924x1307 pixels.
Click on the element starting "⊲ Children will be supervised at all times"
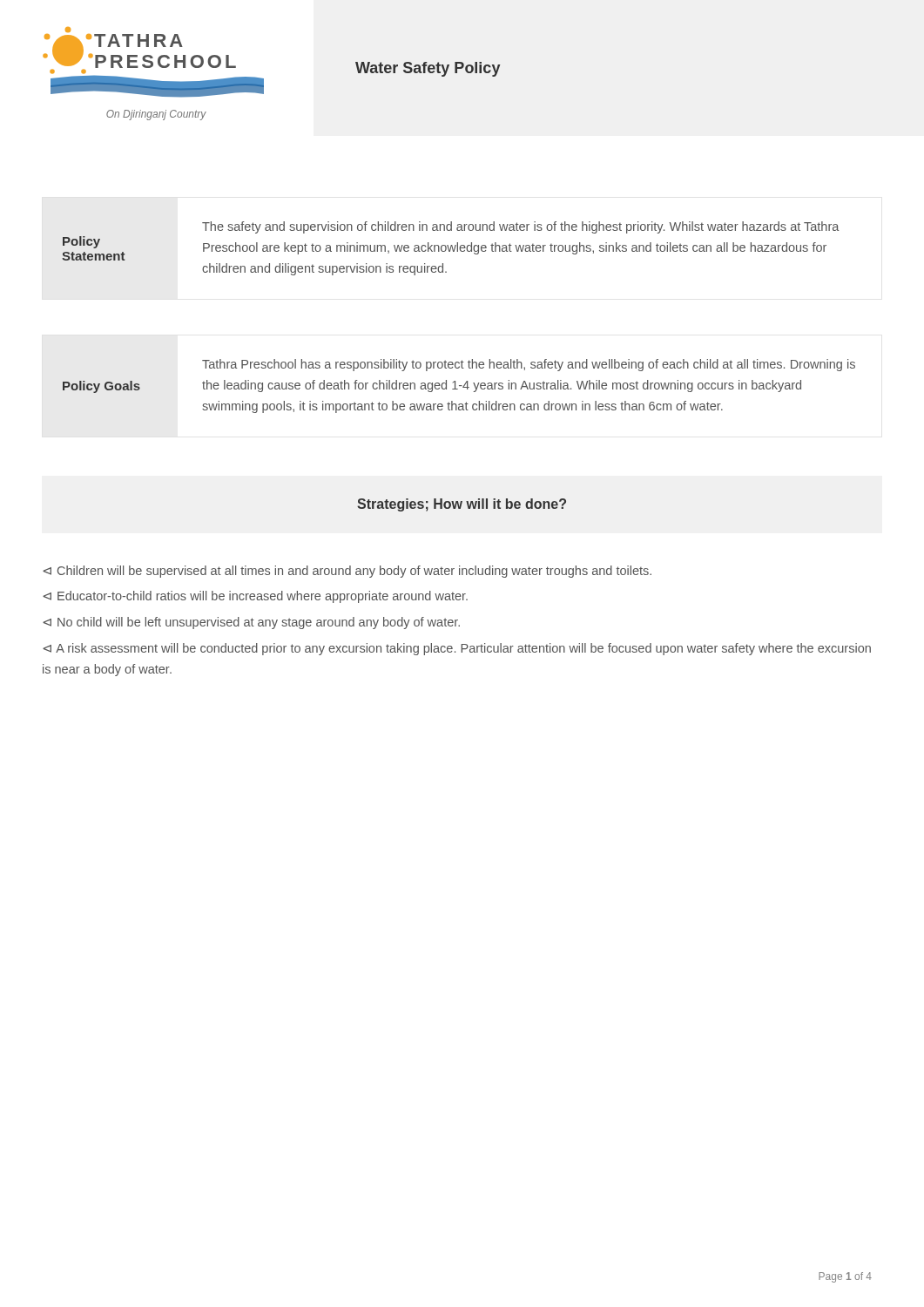pos(347,570)
